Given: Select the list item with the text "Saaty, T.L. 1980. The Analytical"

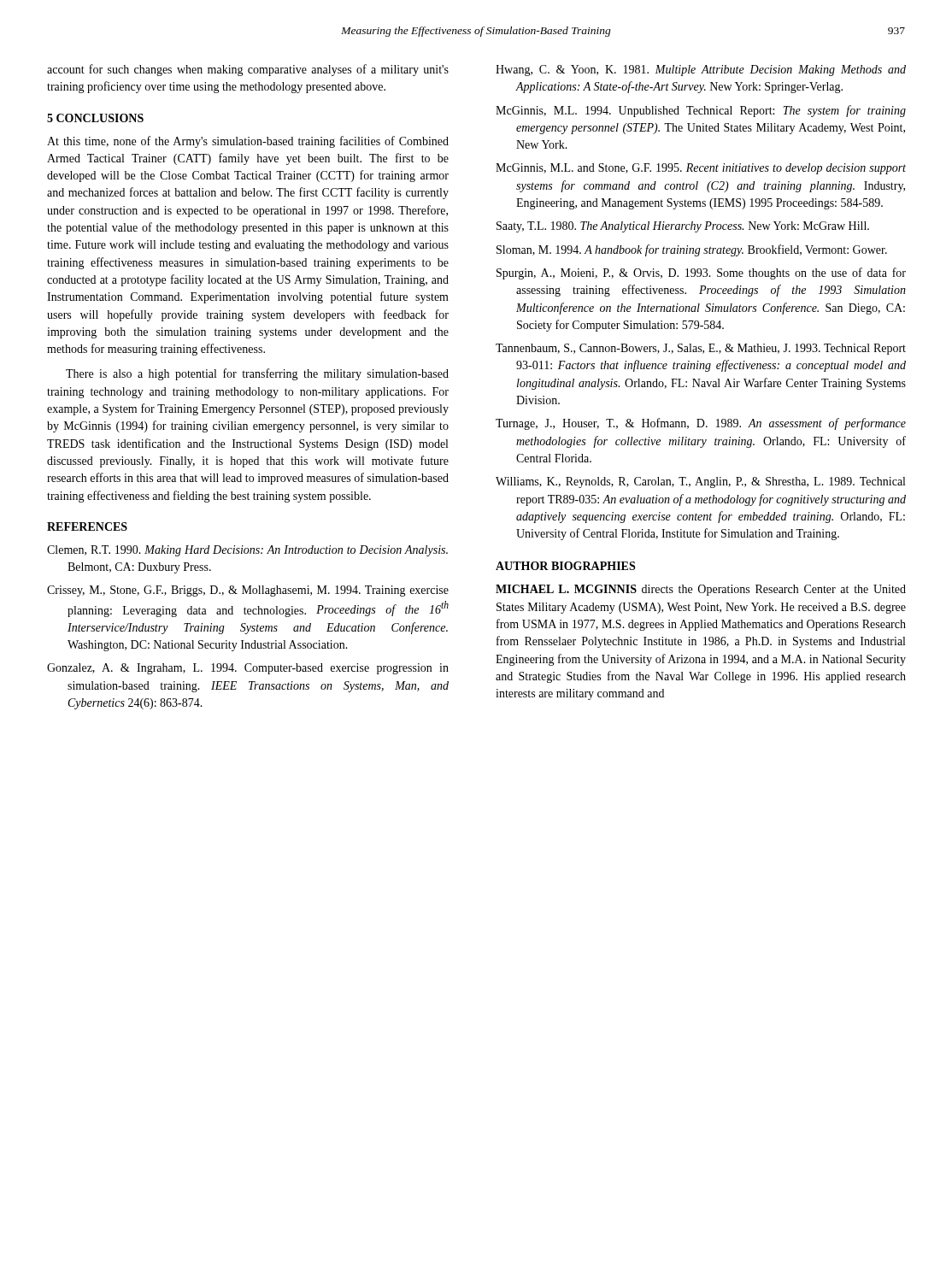Looking at the screenshot, I should click(683, 226).
